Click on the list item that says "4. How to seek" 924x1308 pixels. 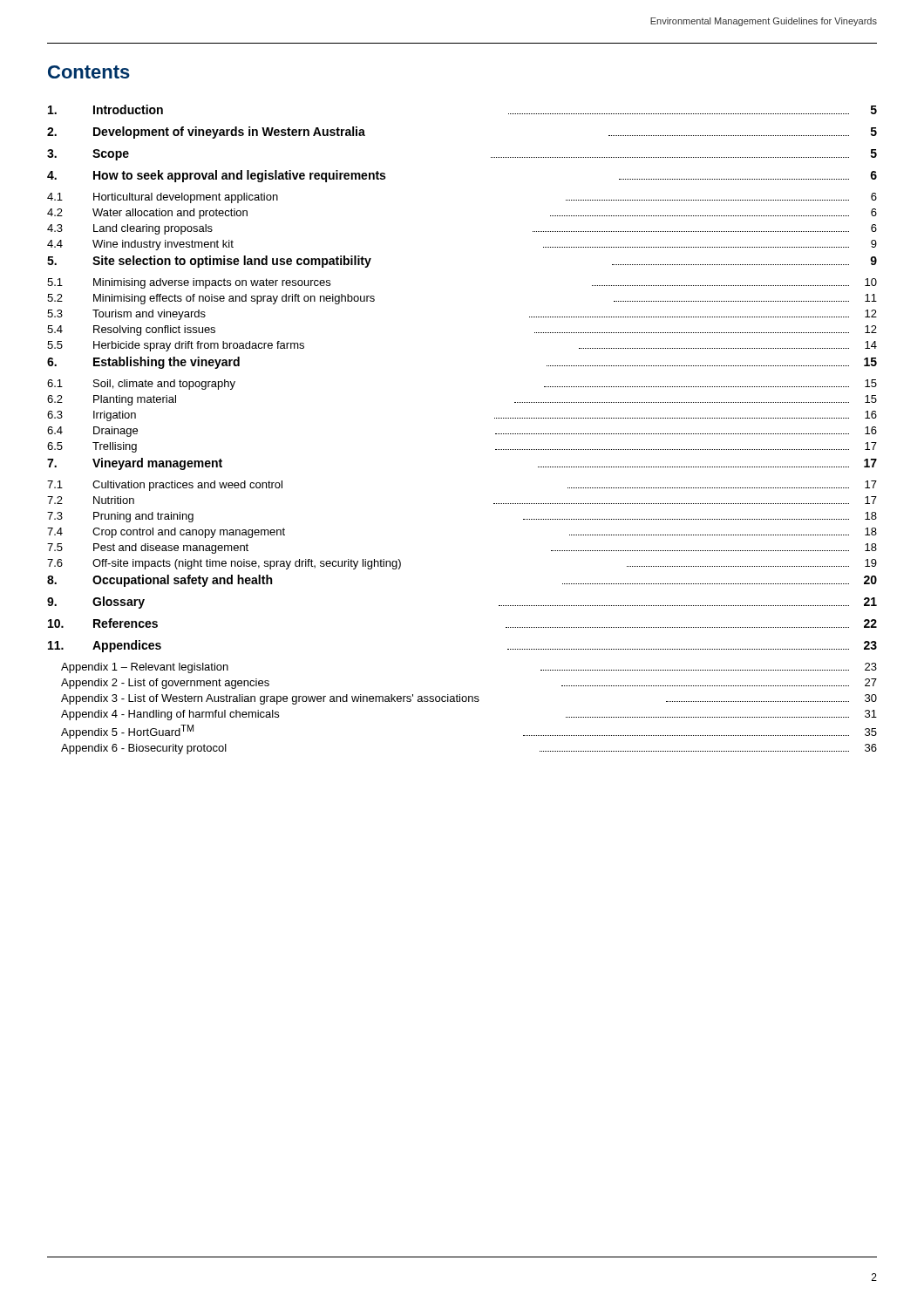240,175
